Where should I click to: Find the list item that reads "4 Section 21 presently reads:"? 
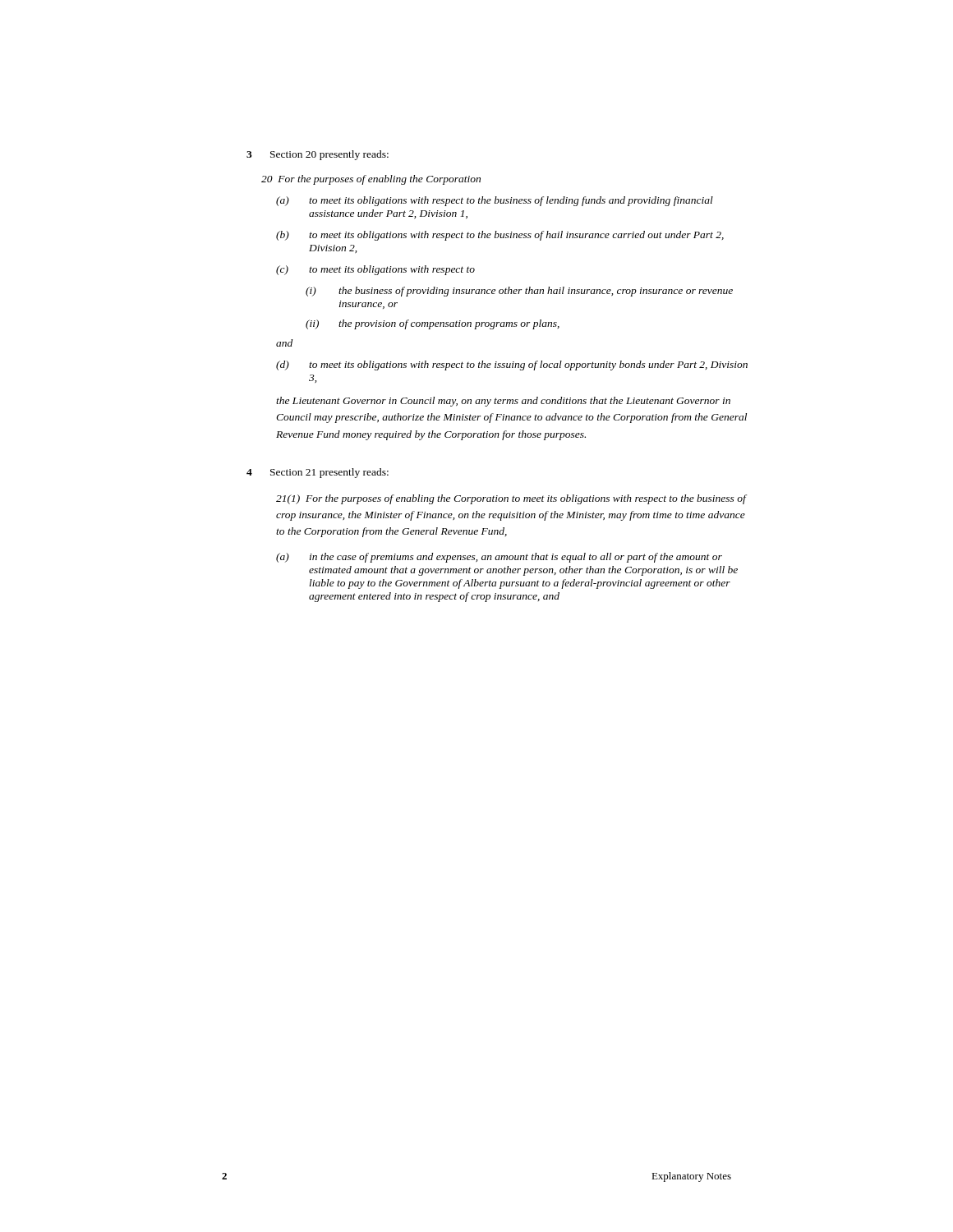[318, 472]
